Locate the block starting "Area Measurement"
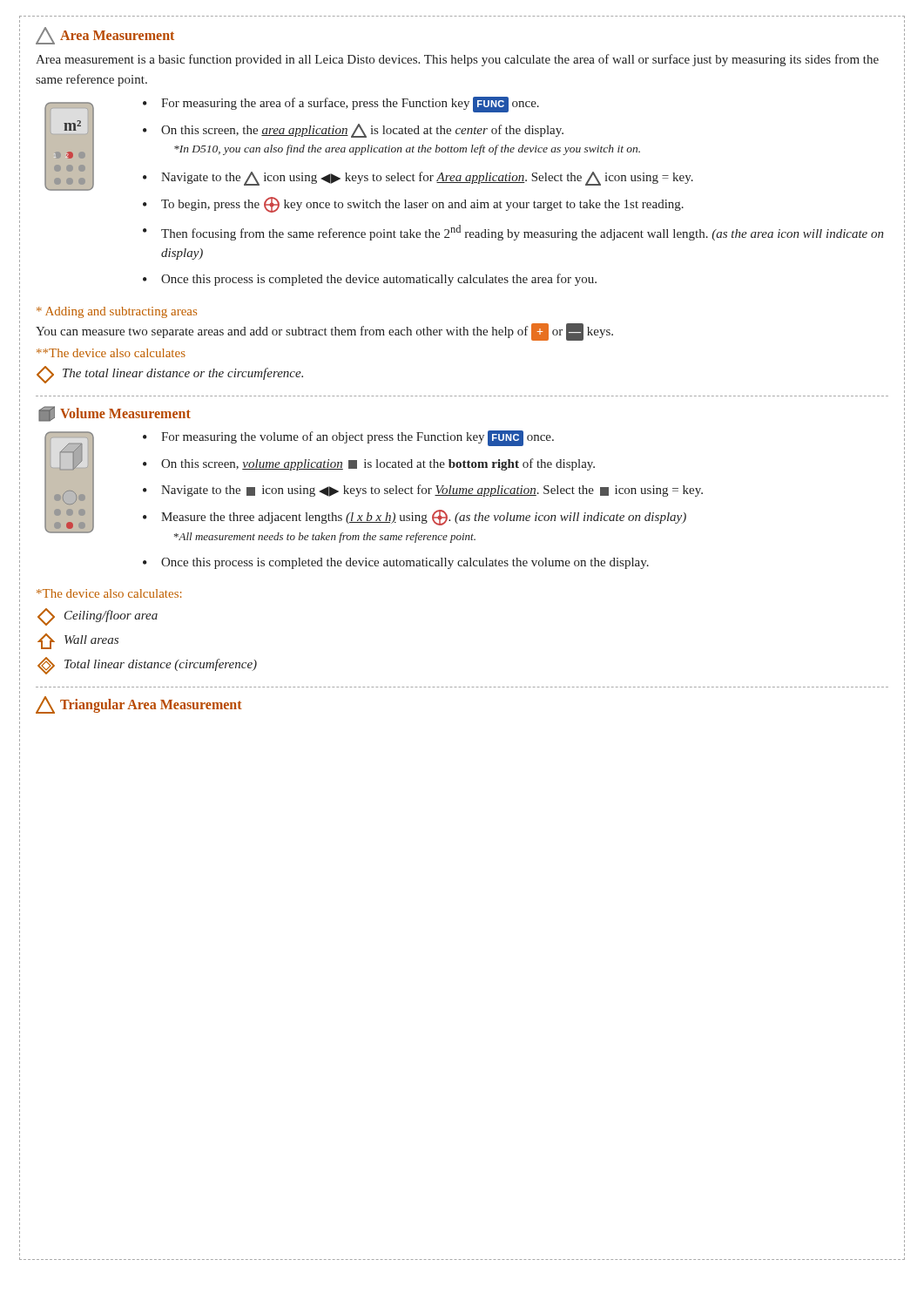The height and width of the screenshot is (1307, 924). [105, 36]
